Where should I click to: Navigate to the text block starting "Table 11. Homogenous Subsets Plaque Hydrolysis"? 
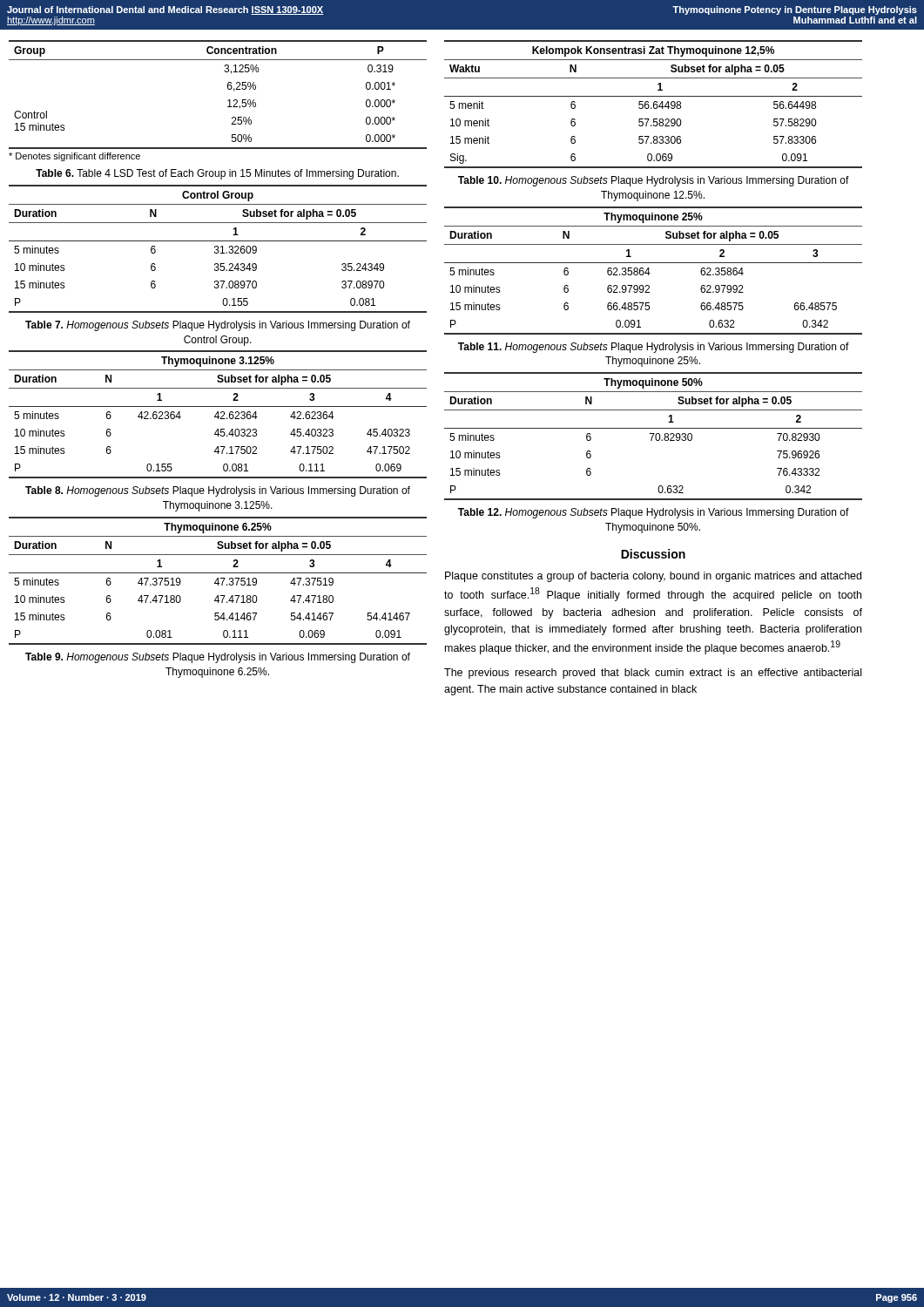pos(653,354)
